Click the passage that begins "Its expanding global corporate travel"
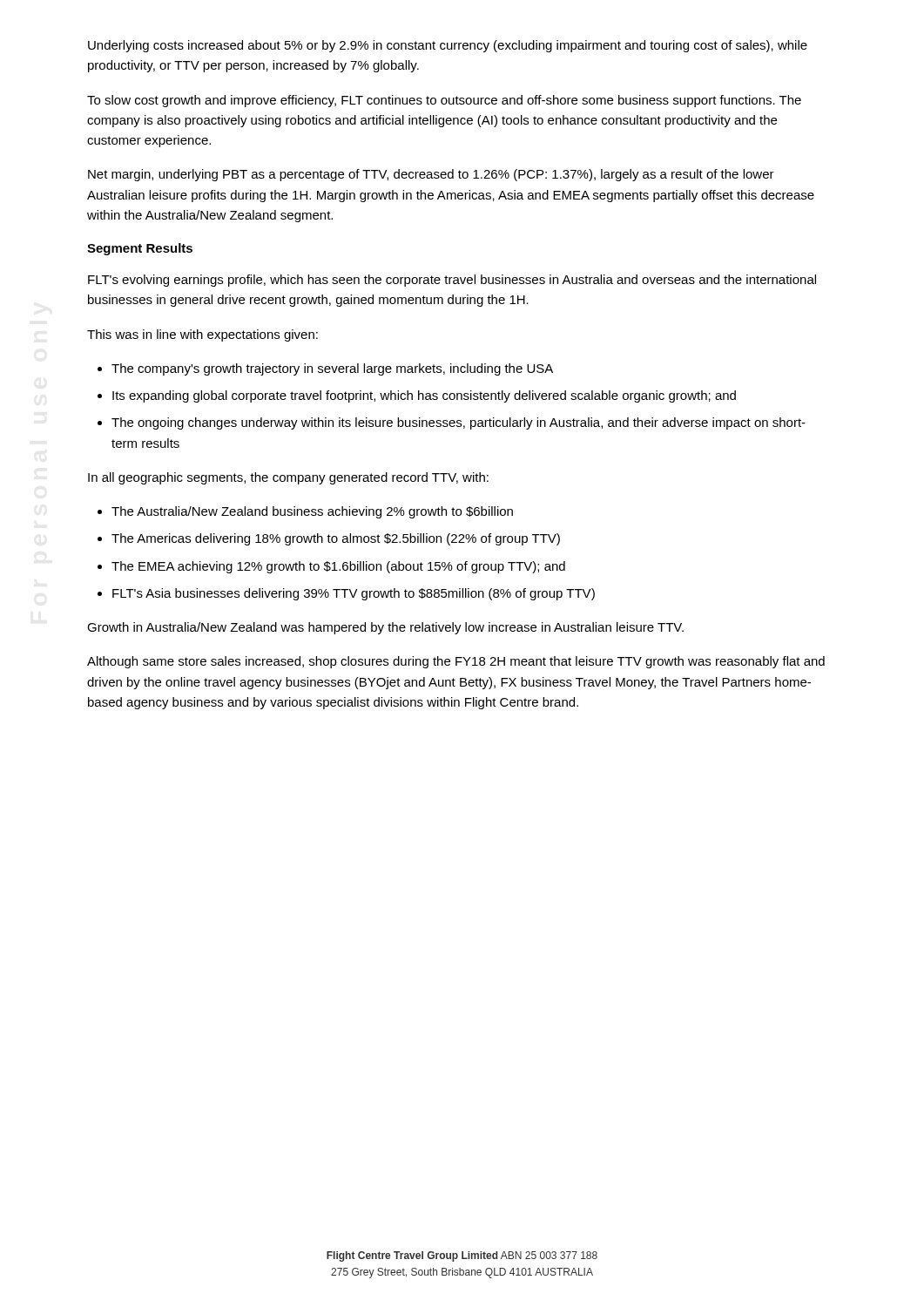 coord(424,395)
